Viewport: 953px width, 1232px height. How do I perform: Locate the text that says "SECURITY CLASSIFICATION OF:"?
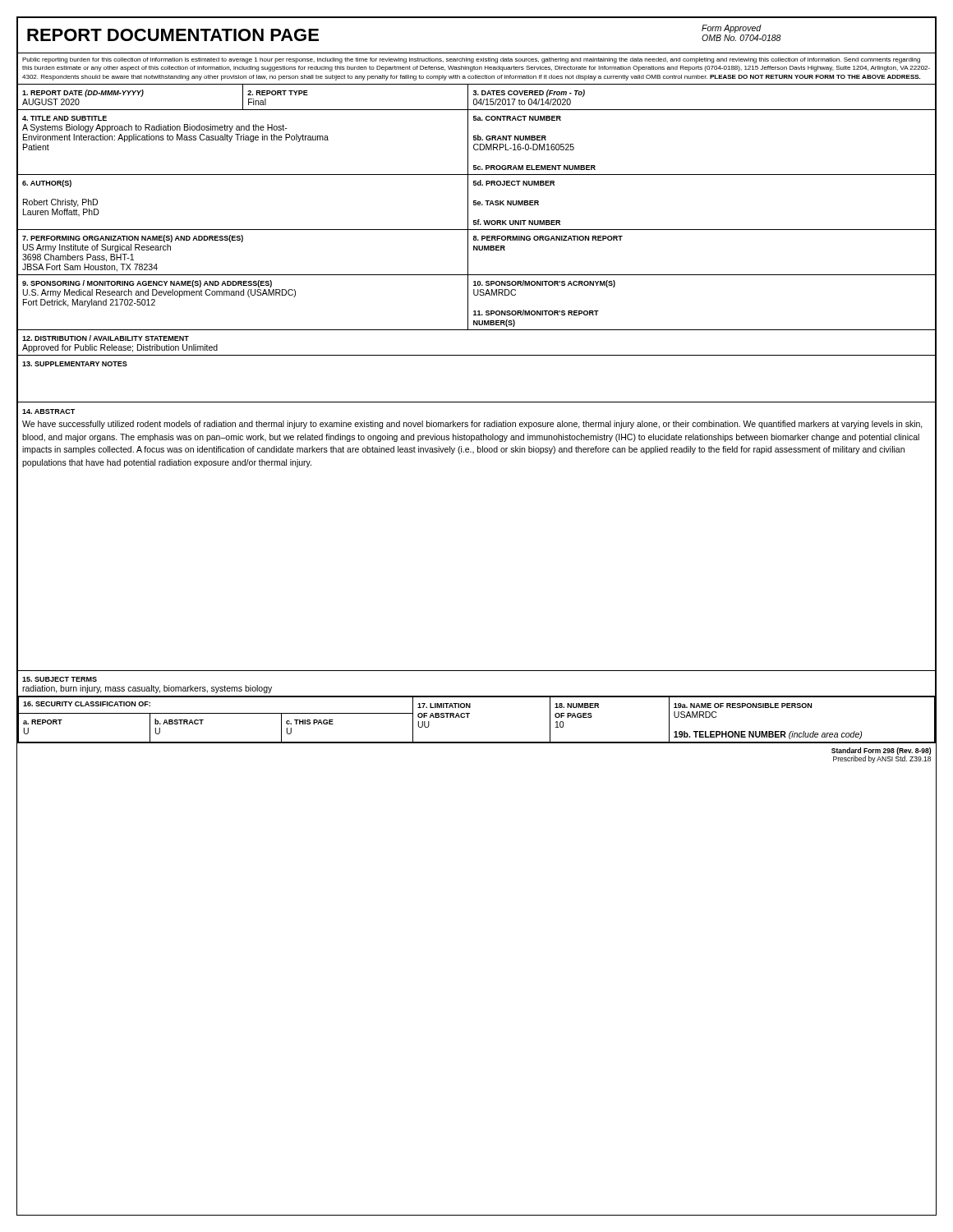tap(87, 704)
